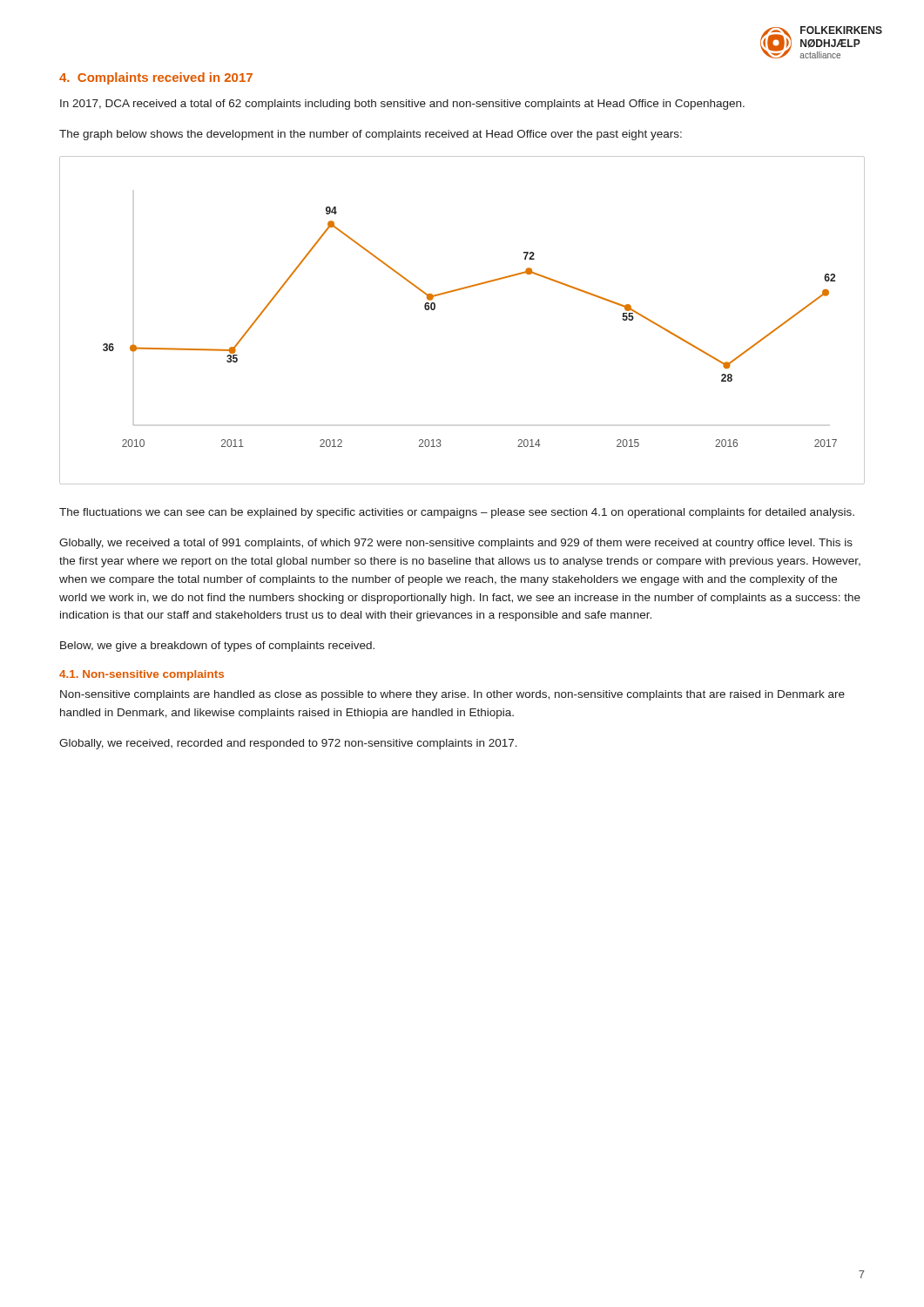Image resolution: width=924 pixels, height=1307 pixels.
Task: Click on the text block containing "Globally, we received,"
Action: point(289,743)
